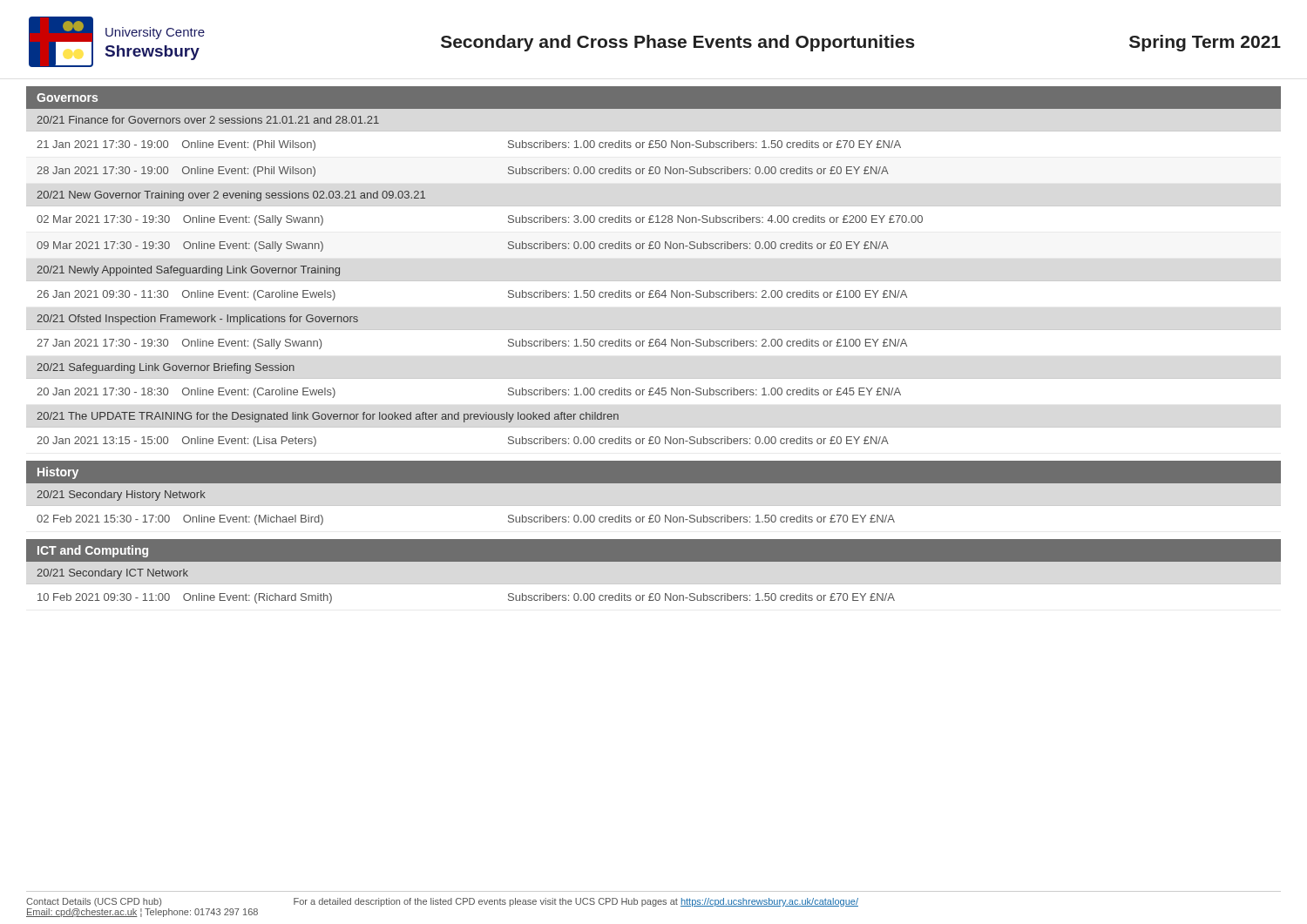Navigate to the element starting "27 Jan 2021 17:30 - 19:30 Online"

654,343
